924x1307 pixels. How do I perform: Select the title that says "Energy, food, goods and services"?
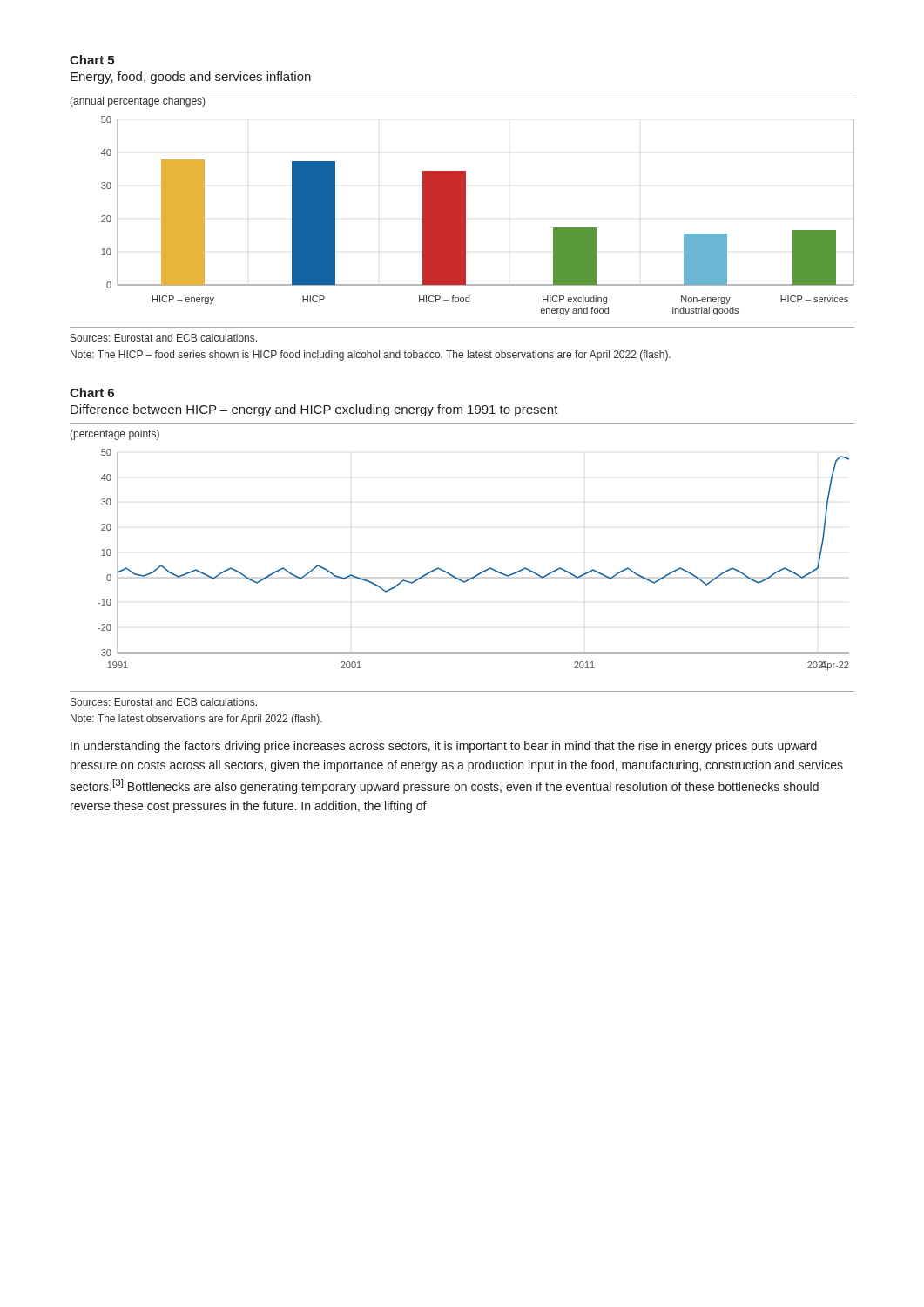pos(190,76)
